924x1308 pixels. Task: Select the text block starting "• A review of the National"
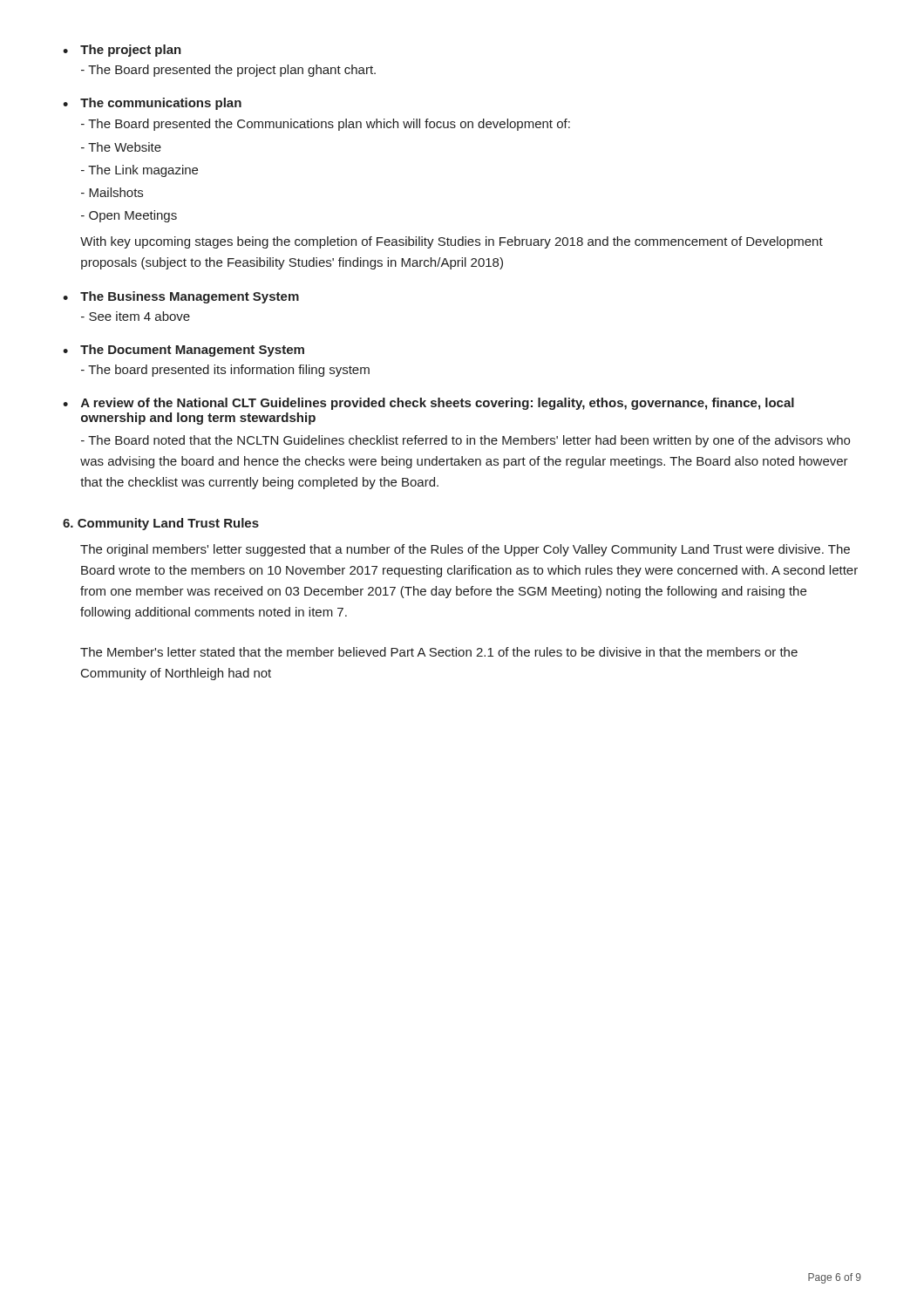pyautogui.click(x=462, y=444)
